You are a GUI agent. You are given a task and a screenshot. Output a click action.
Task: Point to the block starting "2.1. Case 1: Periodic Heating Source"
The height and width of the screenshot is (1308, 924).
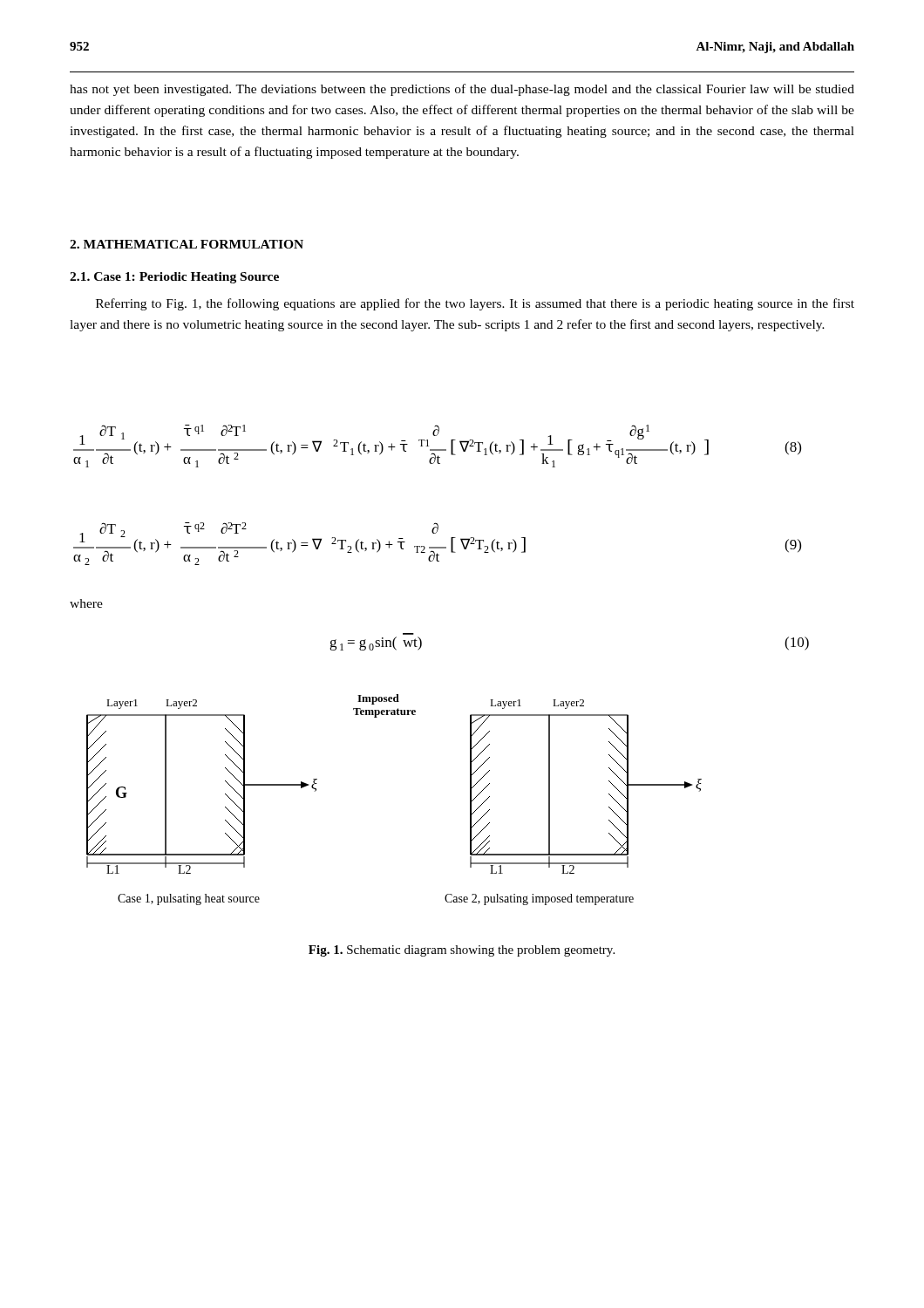coord(174,276)
